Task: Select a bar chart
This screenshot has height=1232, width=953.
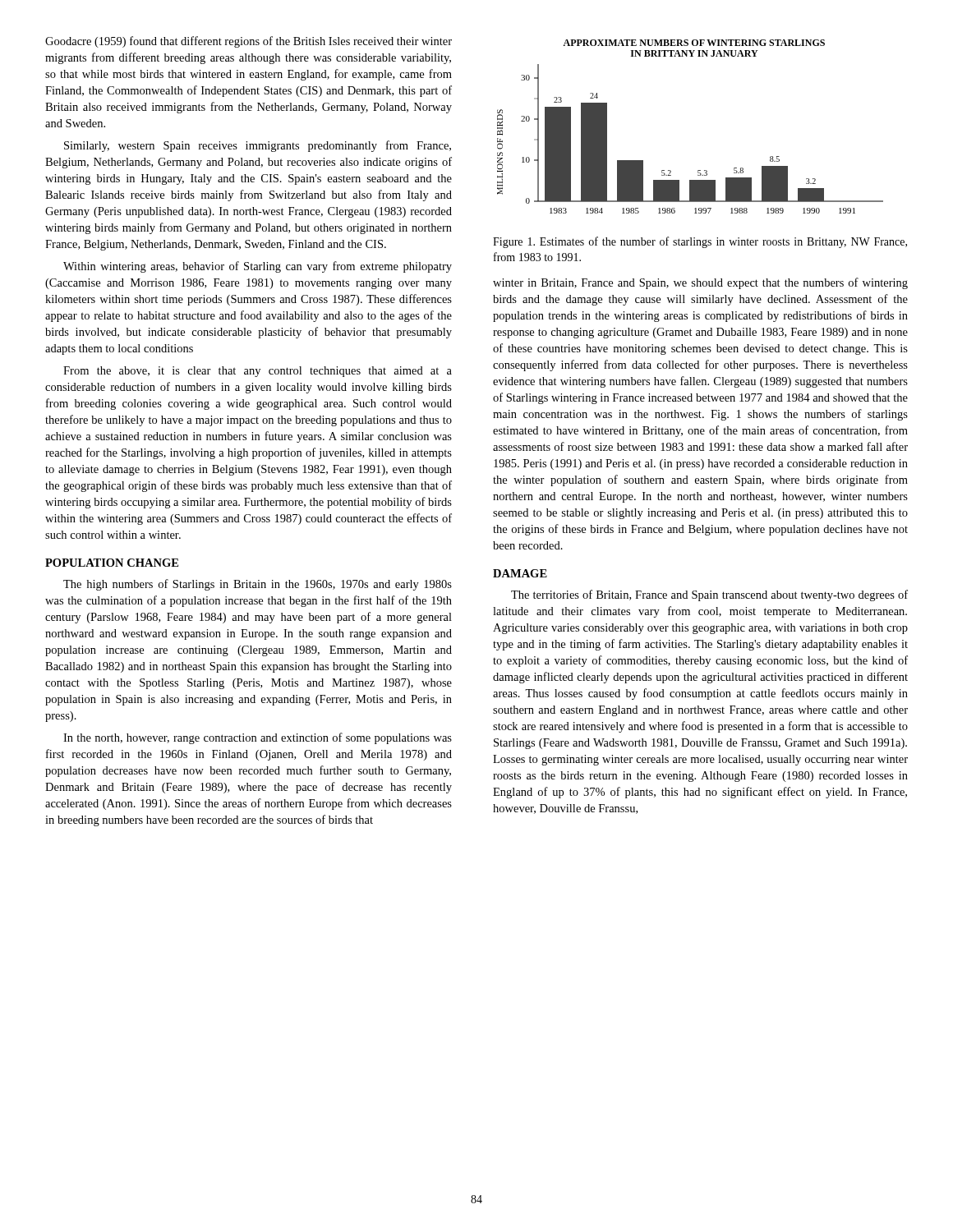Action: (700, 131)
